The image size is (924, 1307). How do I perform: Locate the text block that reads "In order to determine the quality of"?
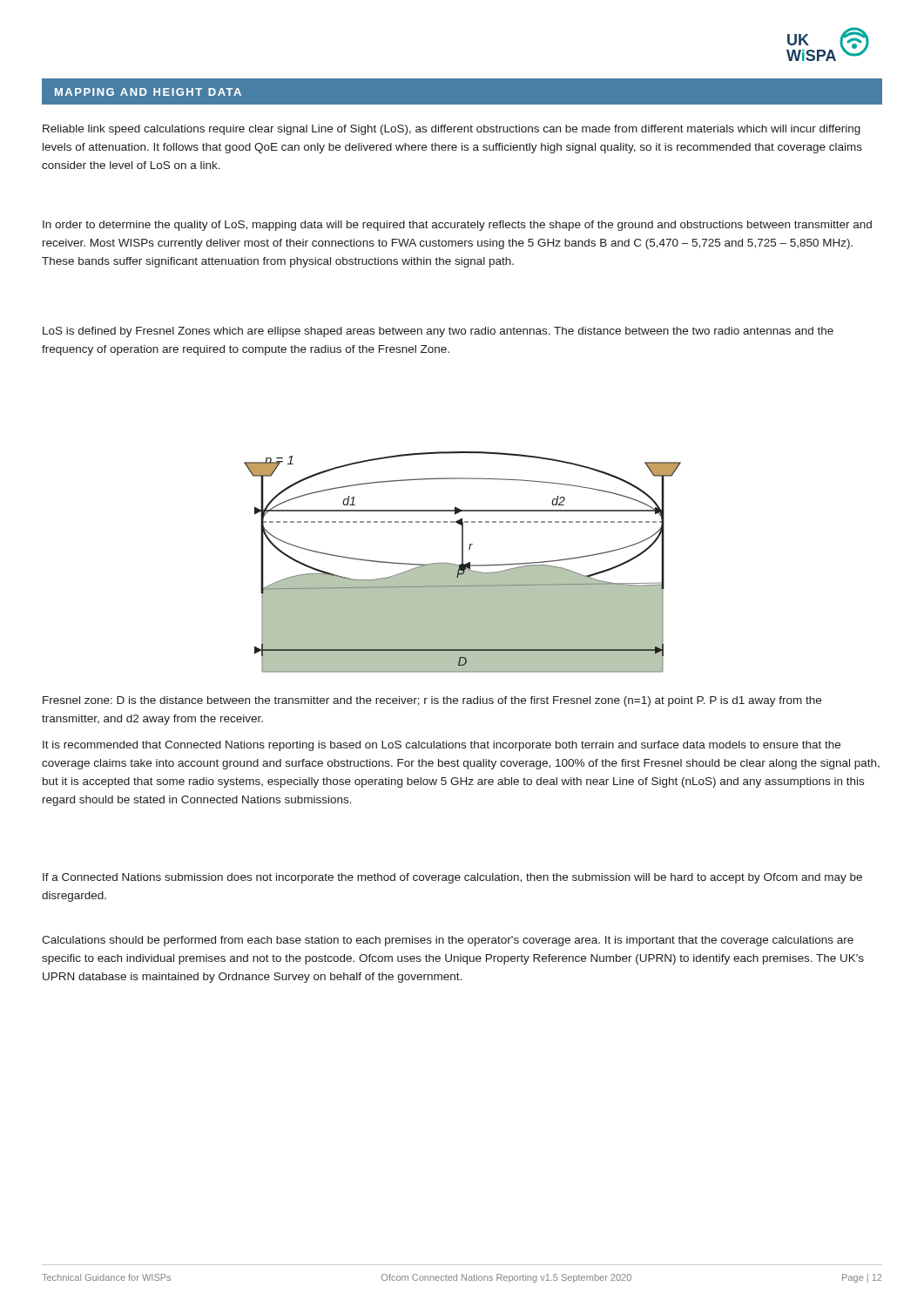(457, 243)
